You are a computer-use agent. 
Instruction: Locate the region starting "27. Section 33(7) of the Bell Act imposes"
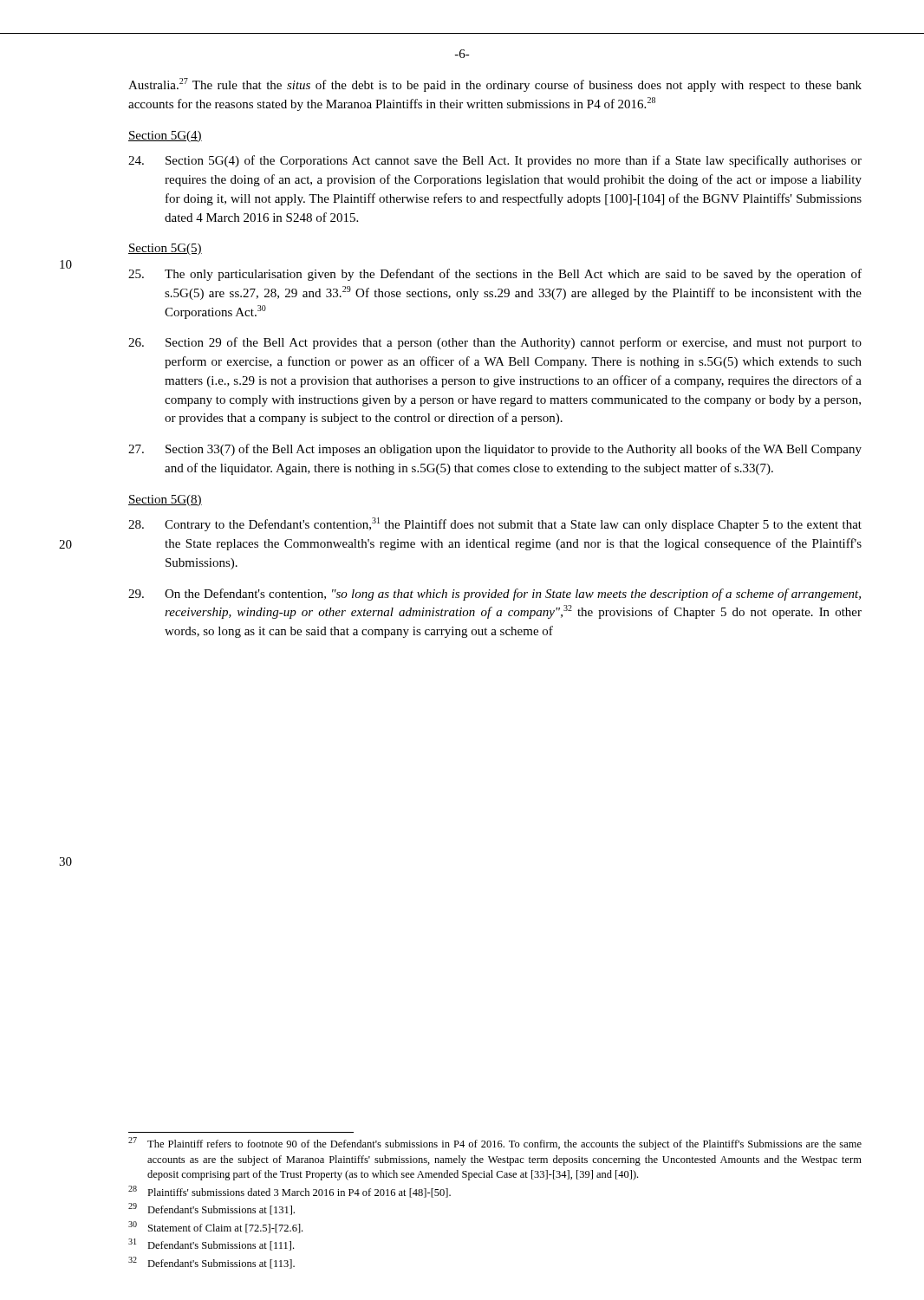pyautogui.click(x=495, y=459)
